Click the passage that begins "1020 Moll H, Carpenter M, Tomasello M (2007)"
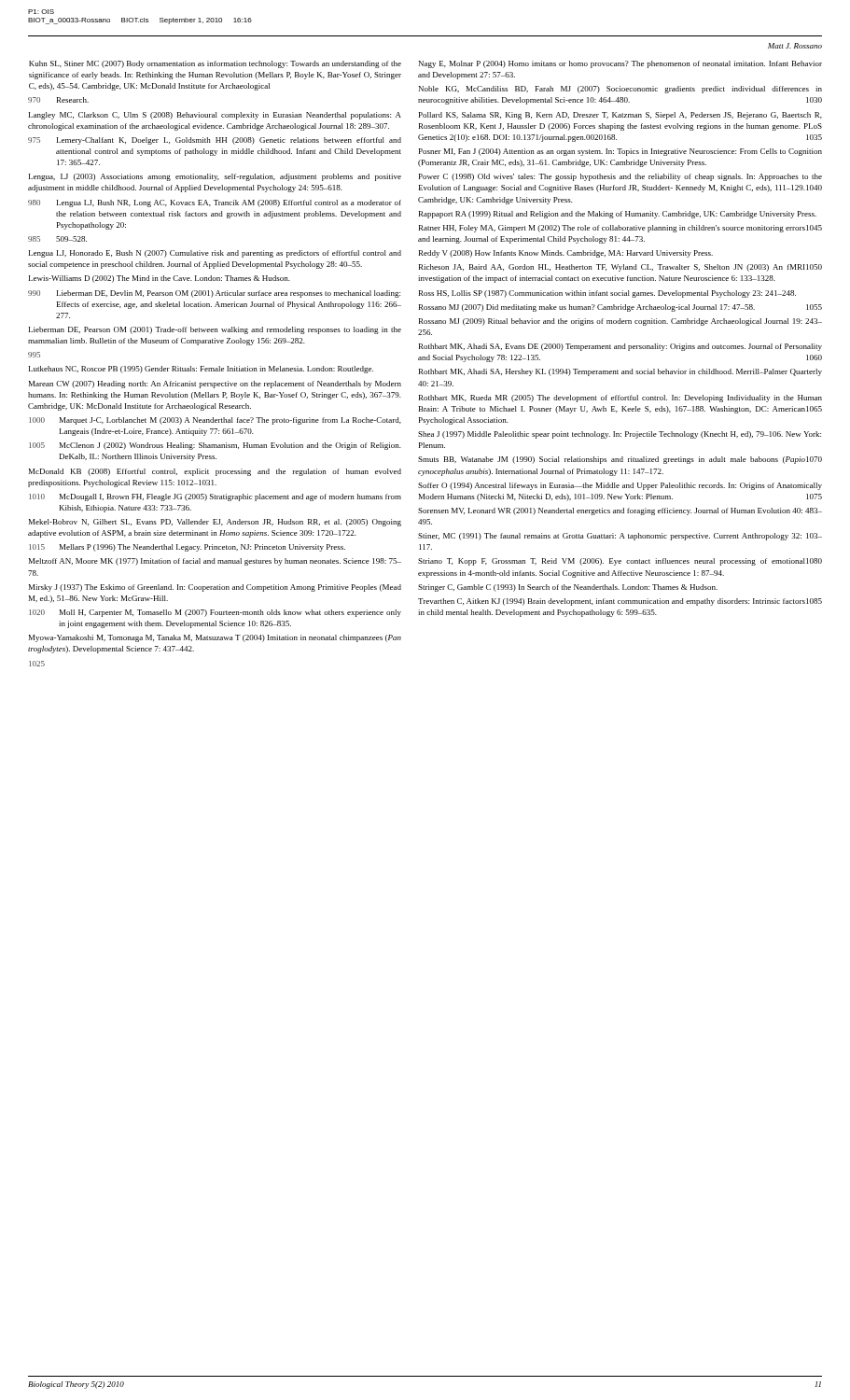 (215, 618)
